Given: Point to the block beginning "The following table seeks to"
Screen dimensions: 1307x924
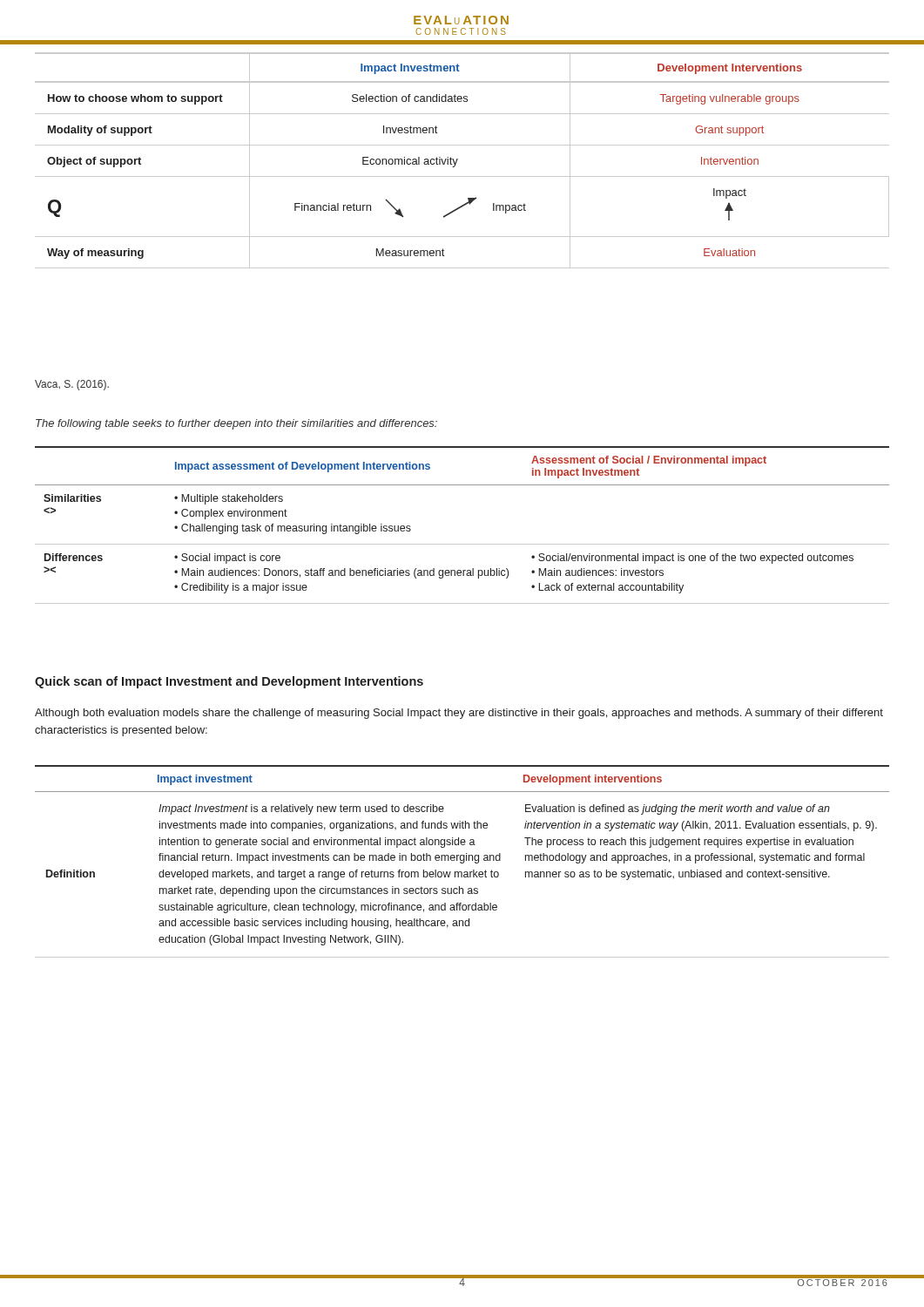Looking at the screenshot, I should click(x=236, y=423).
